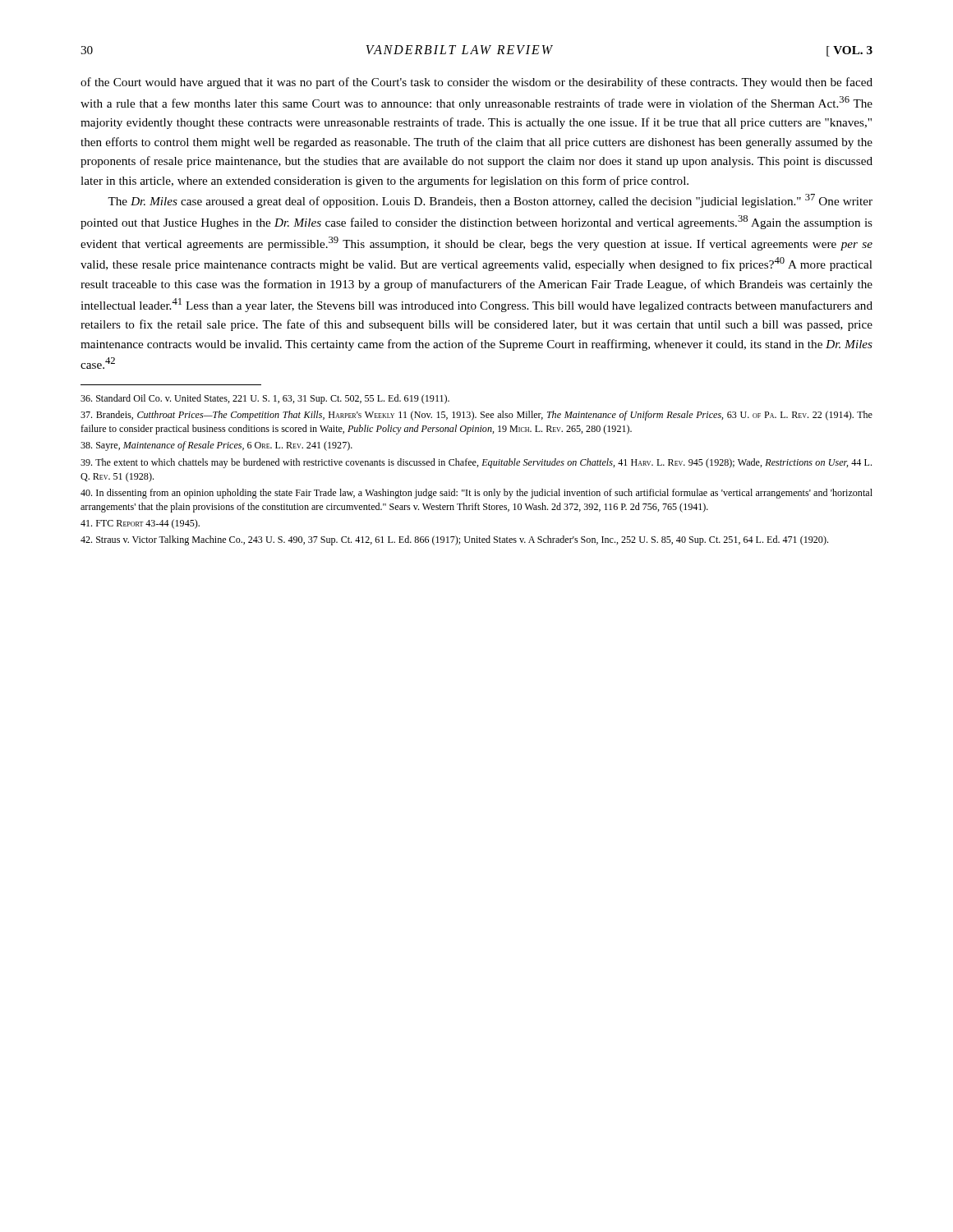The image size is (953, 1232).
Task: Click on the block starting "In dissenting from an opinion upholding the"
Action: pyautogui.click(x=476, y=500)
